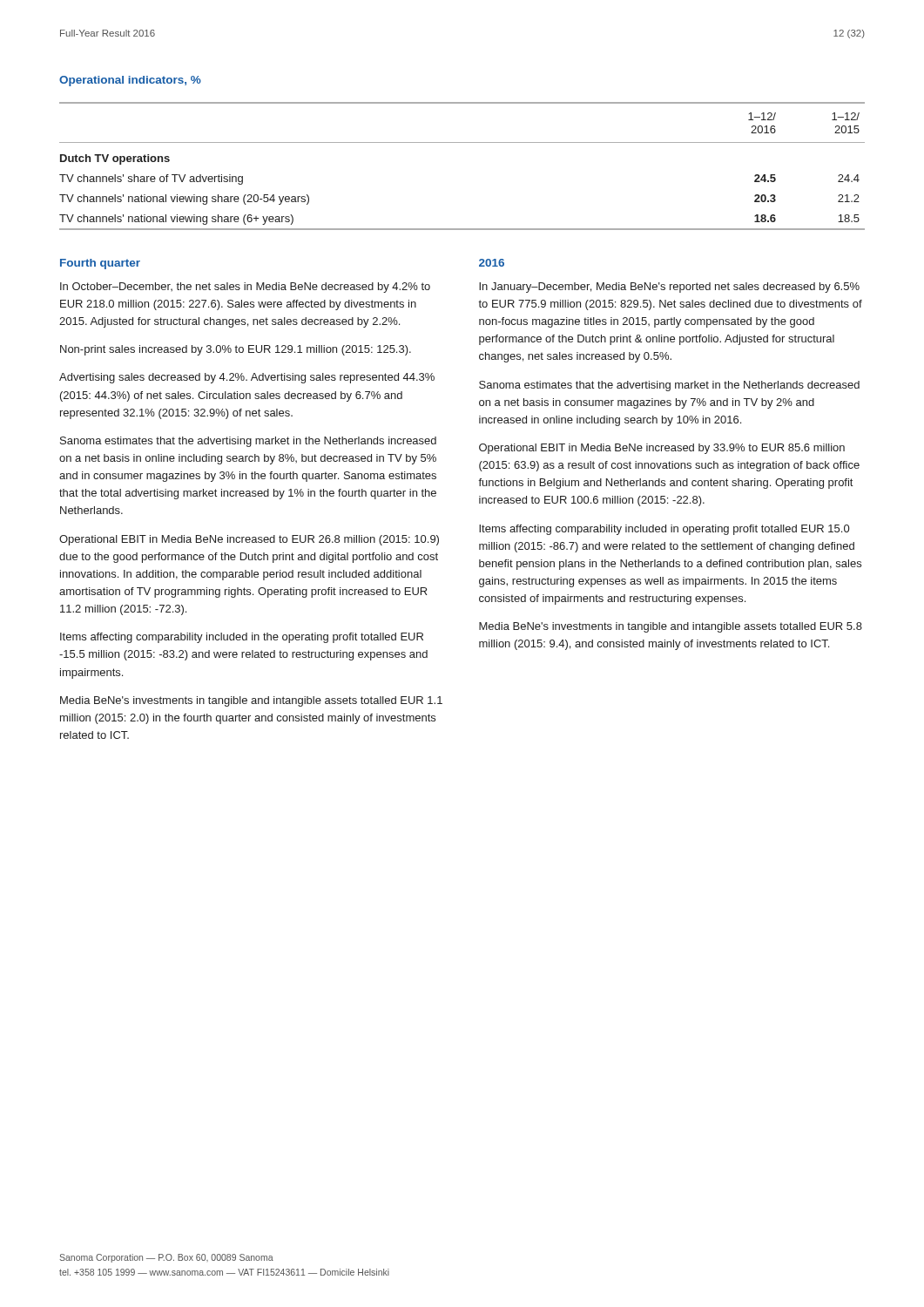Find the text block that says "In October–December, the net sales in Media"
This screenshot has height=1307, width=924.
coord(245,288)
